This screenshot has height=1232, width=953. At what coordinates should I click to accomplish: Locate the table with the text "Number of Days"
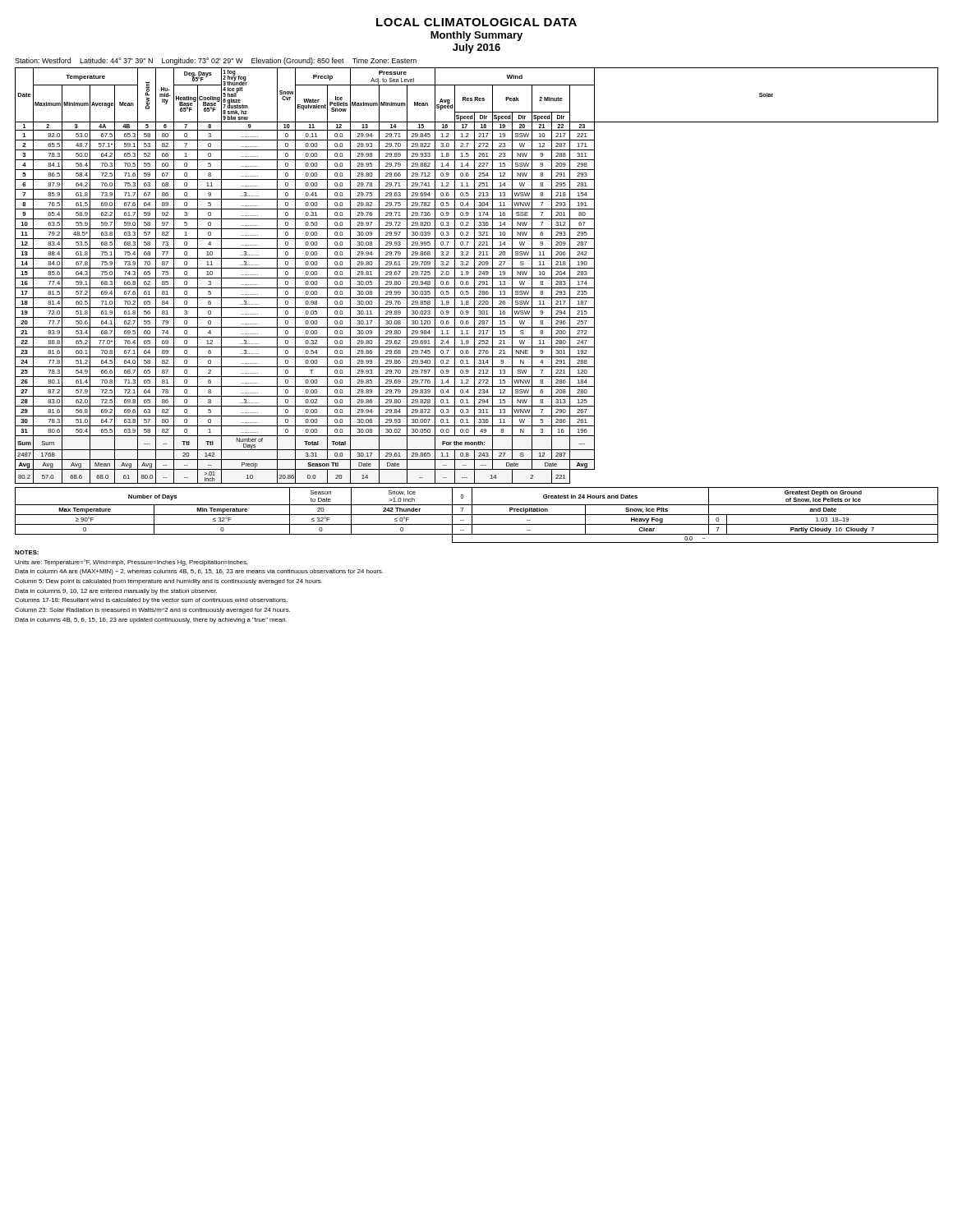476,276
